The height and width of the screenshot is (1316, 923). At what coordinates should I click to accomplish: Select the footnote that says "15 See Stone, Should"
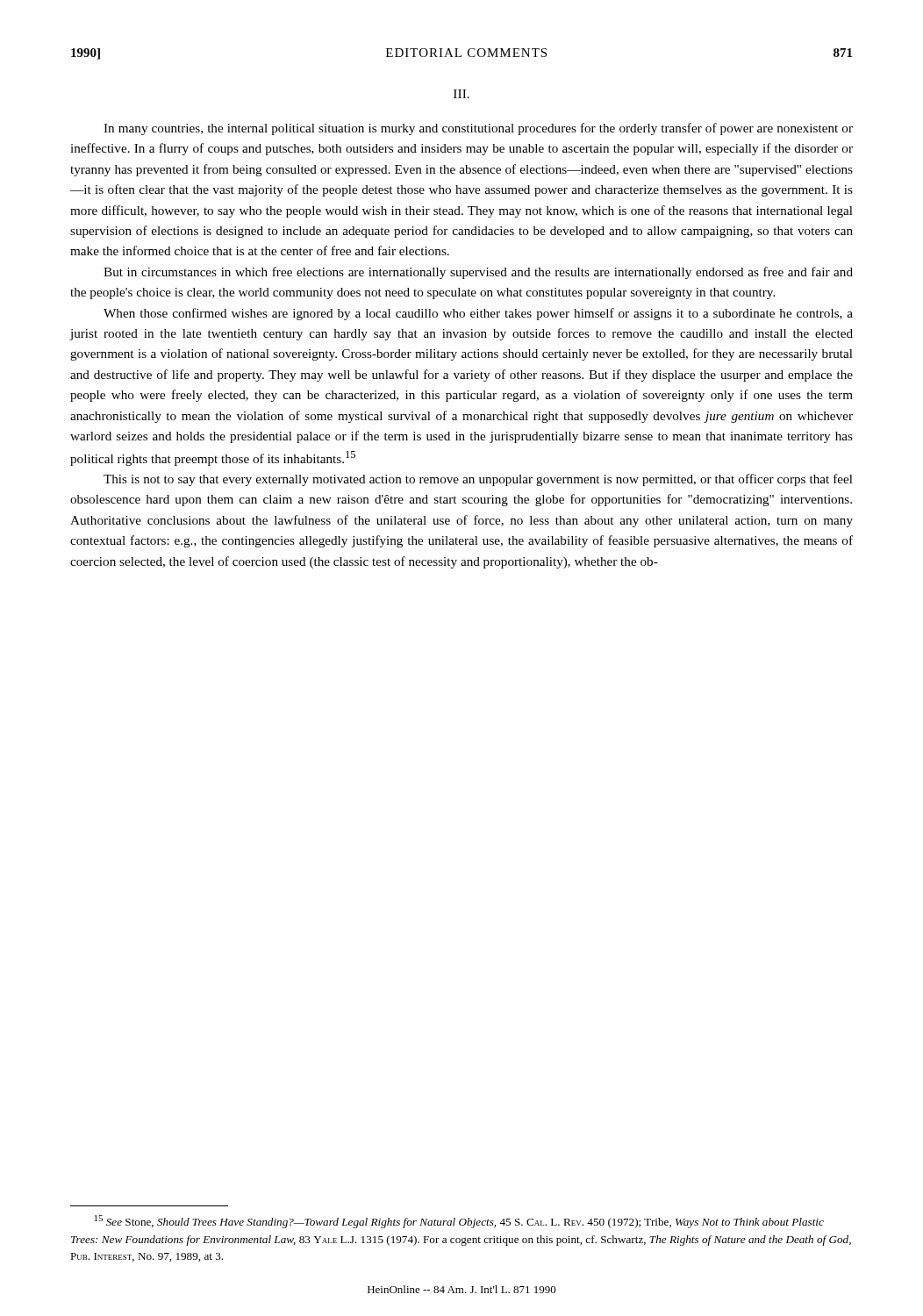[462, 1235]
